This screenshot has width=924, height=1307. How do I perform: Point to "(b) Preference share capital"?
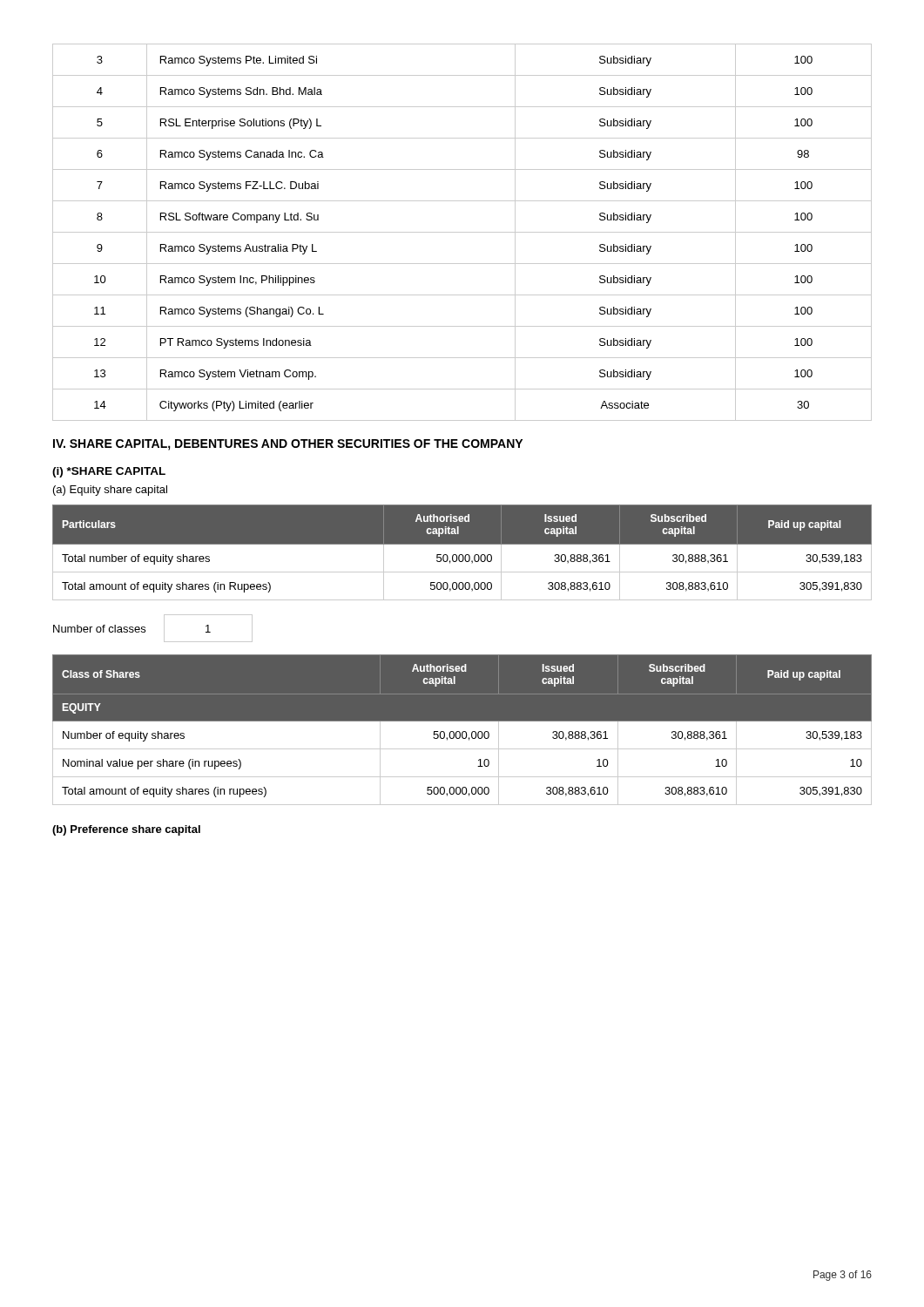point(127,829)
